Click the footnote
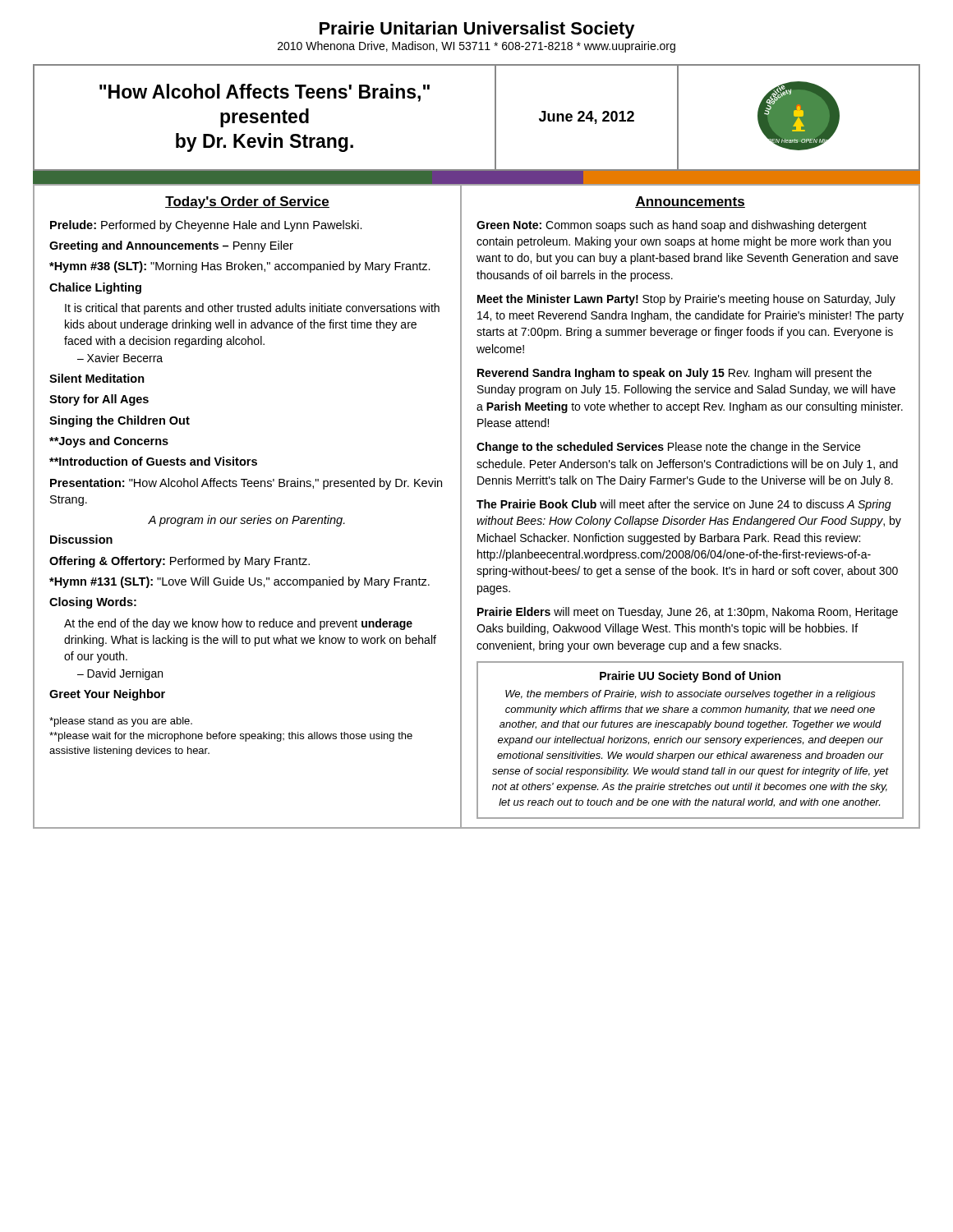953x1232 pixels. point(231,736)
